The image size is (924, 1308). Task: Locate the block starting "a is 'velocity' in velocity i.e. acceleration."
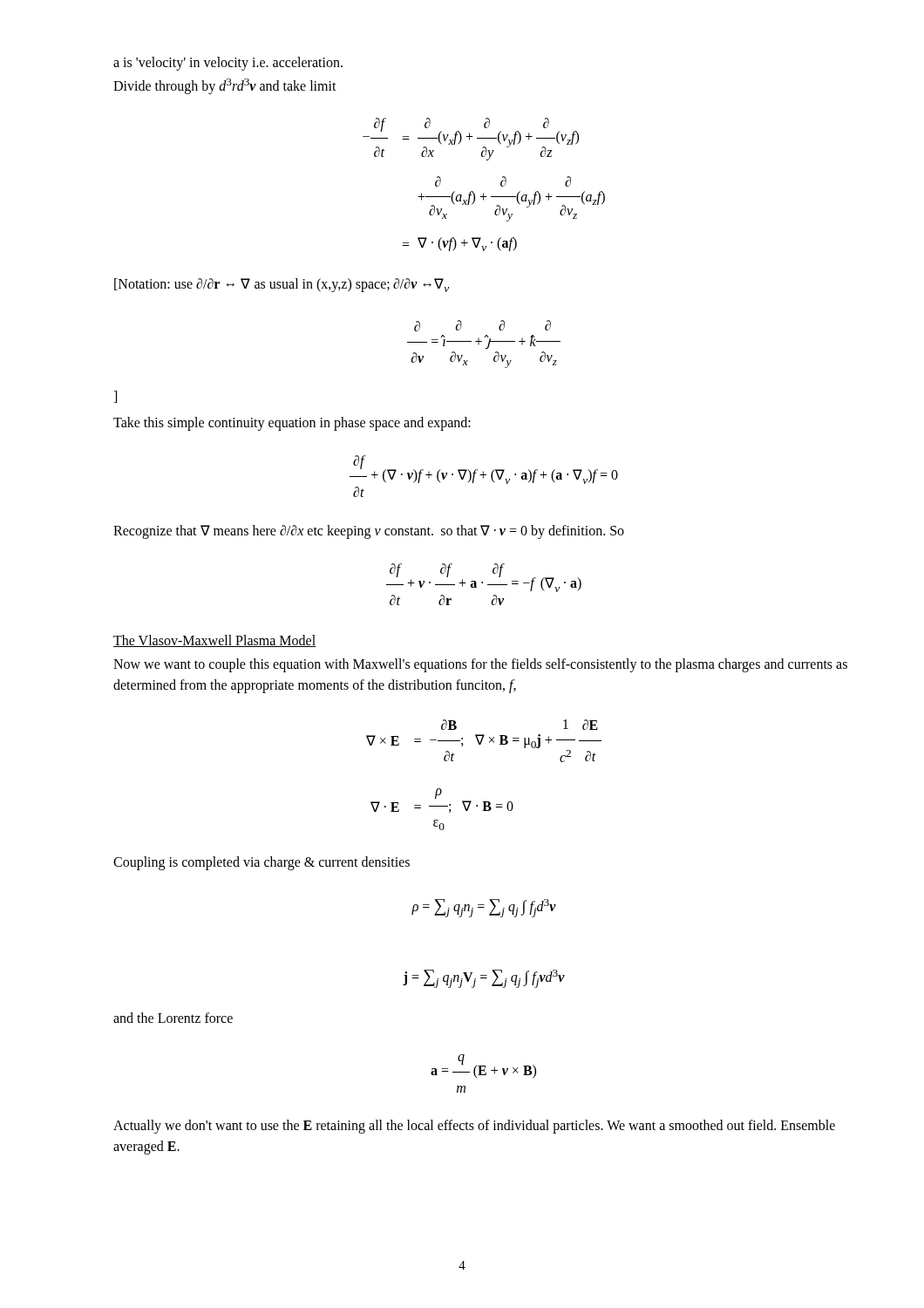(x=228, y=74)
